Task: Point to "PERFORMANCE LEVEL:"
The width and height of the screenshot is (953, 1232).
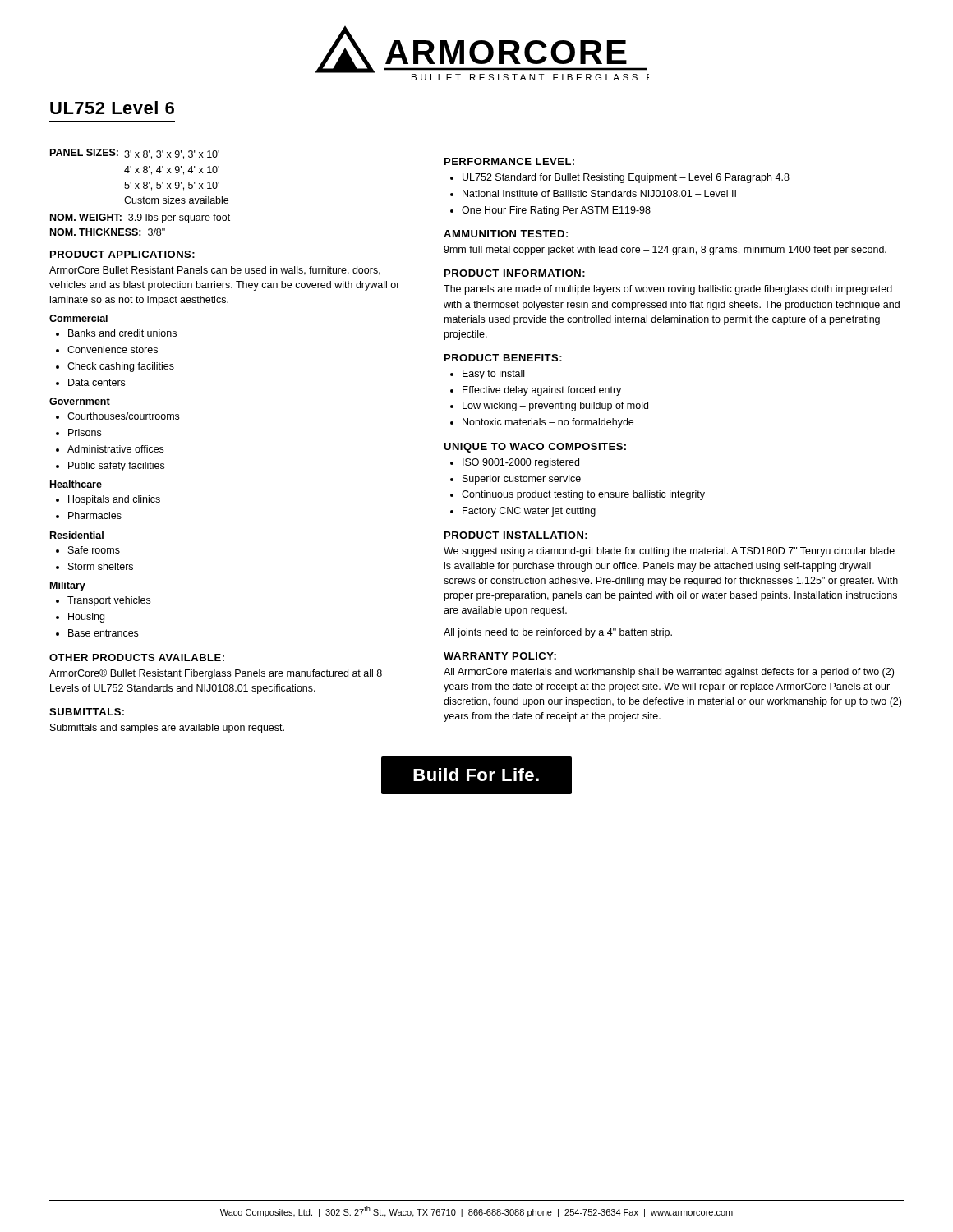Action: 510,161
